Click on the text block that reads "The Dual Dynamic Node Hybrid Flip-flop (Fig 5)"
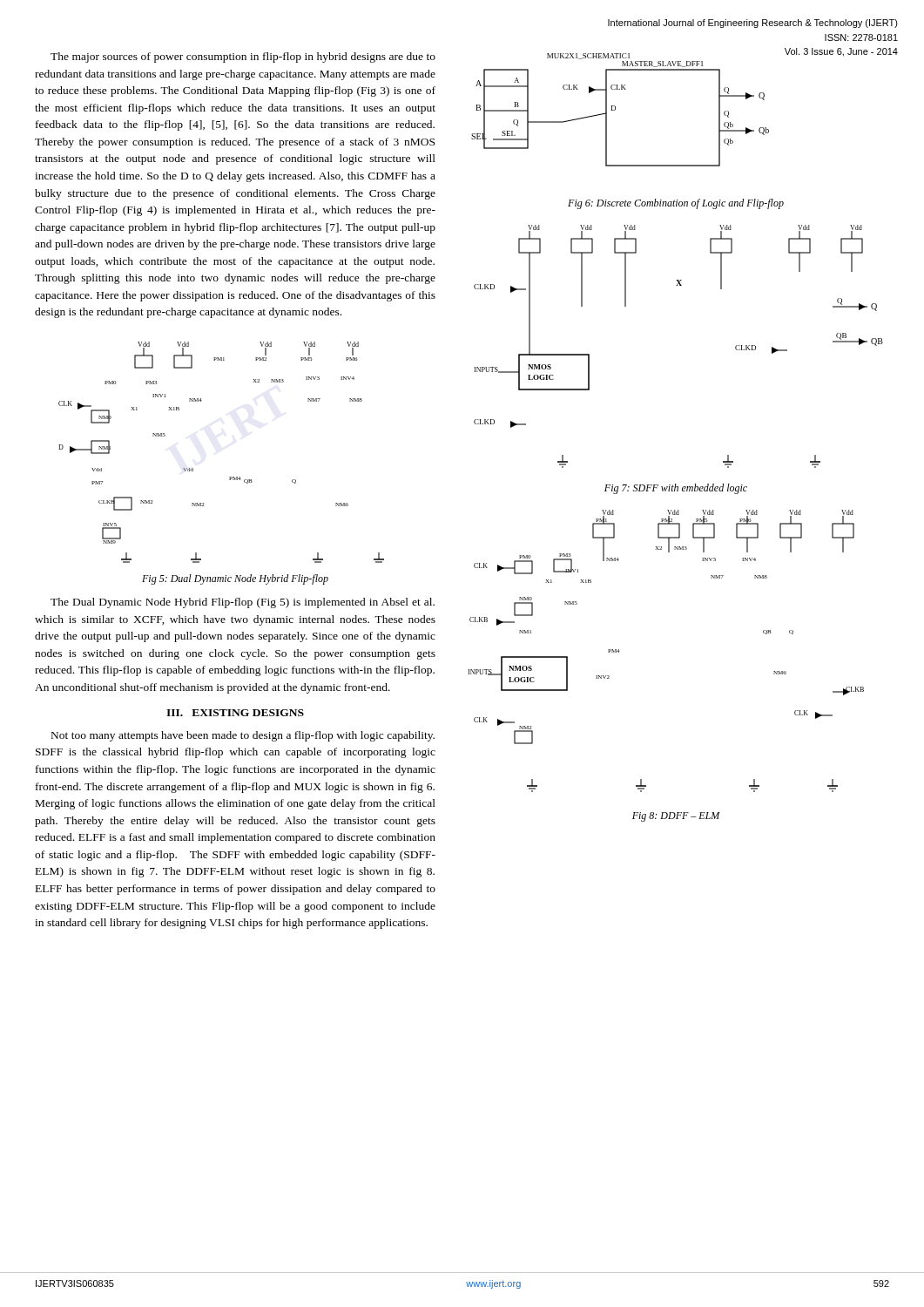This screenshot has height=1307, width=924. click(x=235, y=644)
